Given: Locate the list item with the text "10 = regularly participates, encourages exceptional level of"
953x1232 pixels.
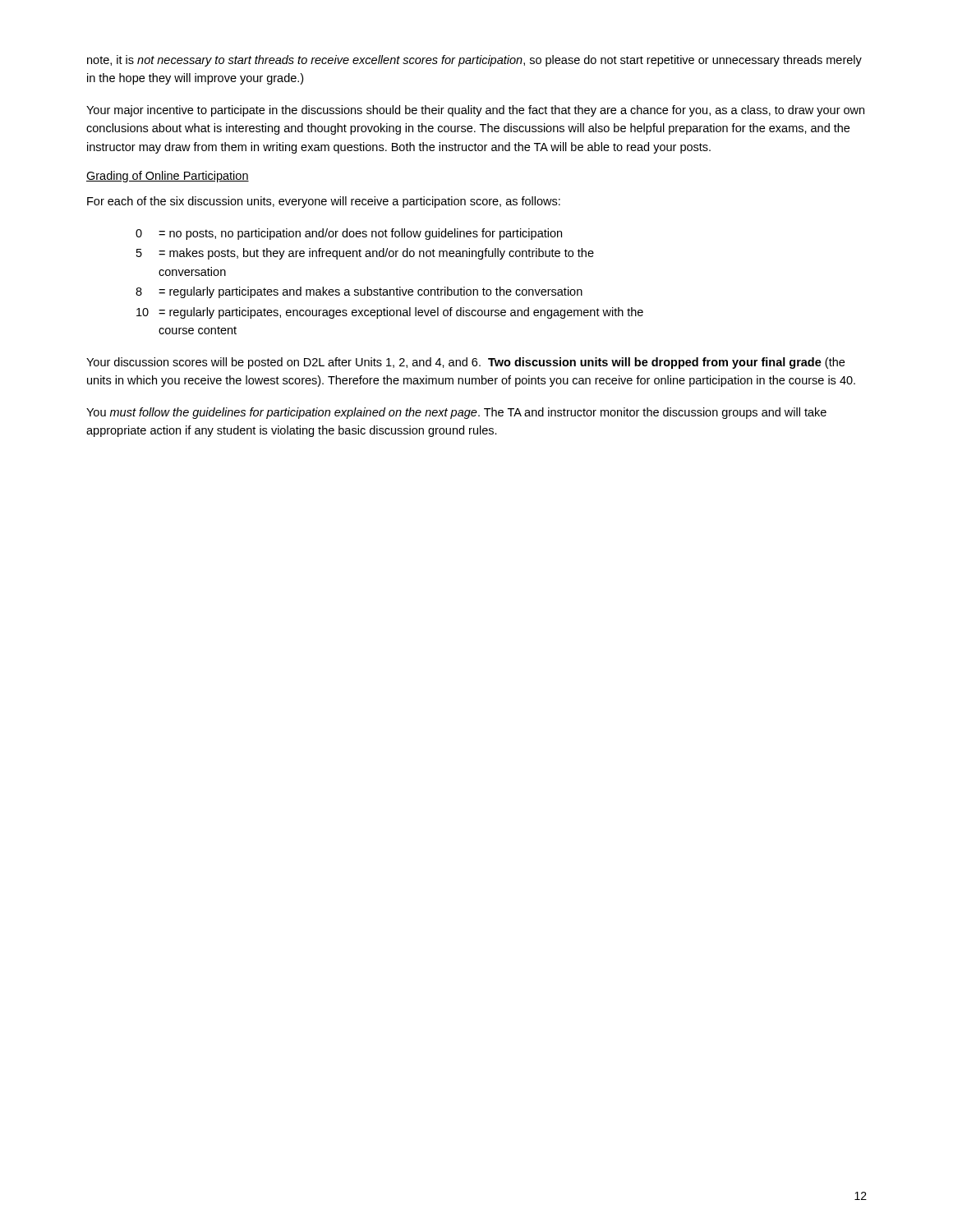Looking at the screenshot, I should 501,321.
